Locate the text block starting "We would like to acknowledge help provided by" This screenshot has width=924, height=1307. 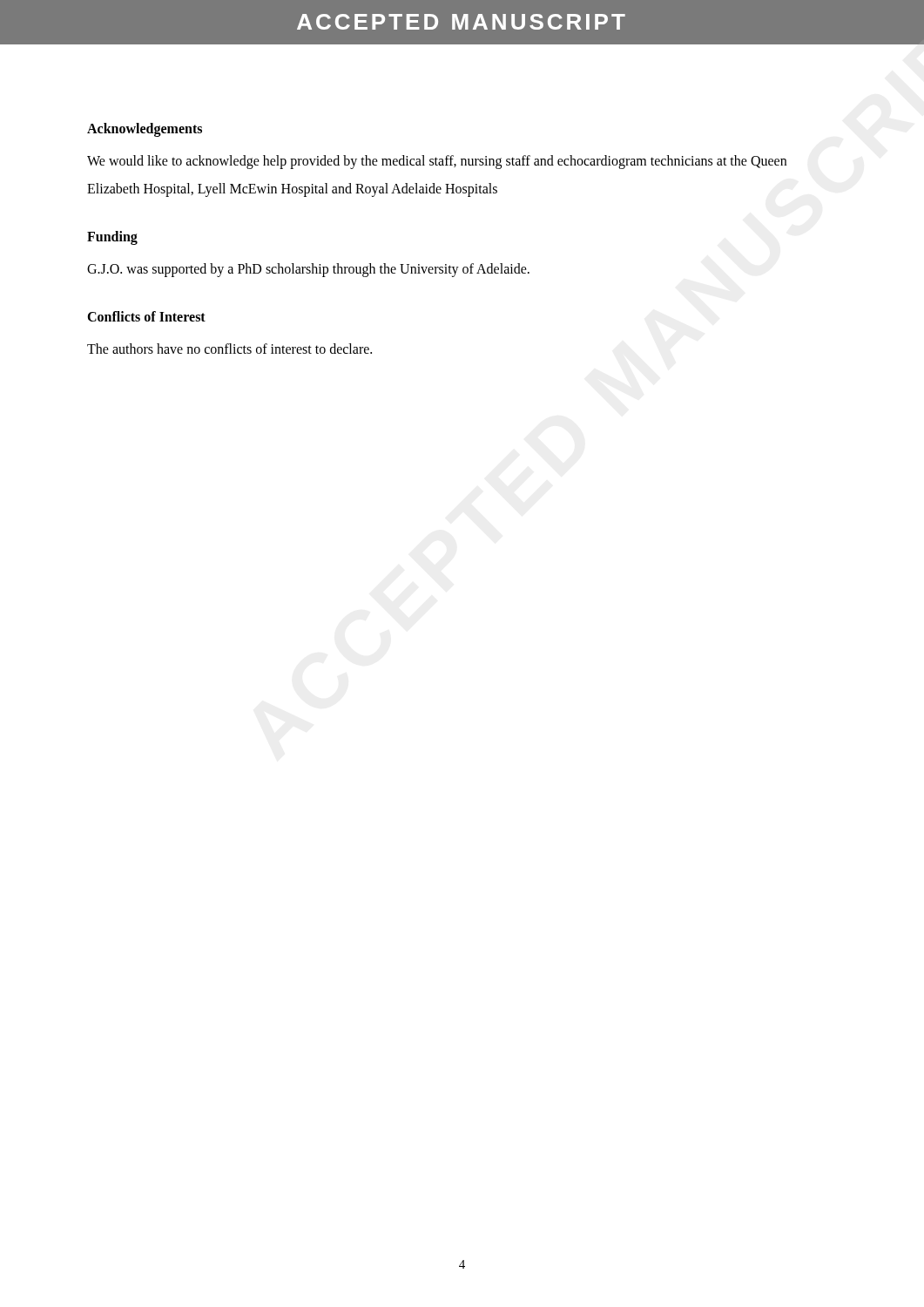(x=437, y=175)
